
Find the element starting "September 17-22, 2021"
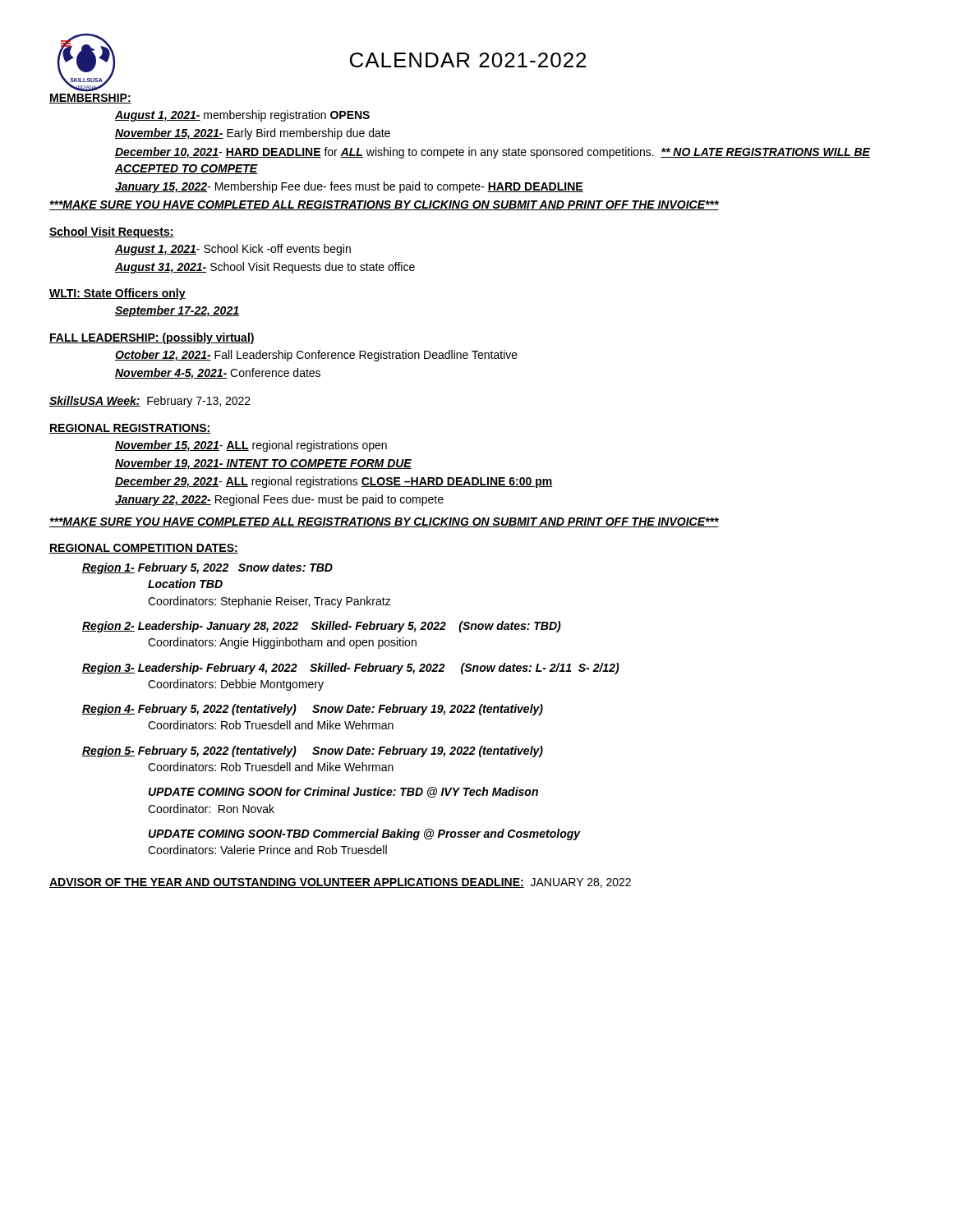pos(177,311)
